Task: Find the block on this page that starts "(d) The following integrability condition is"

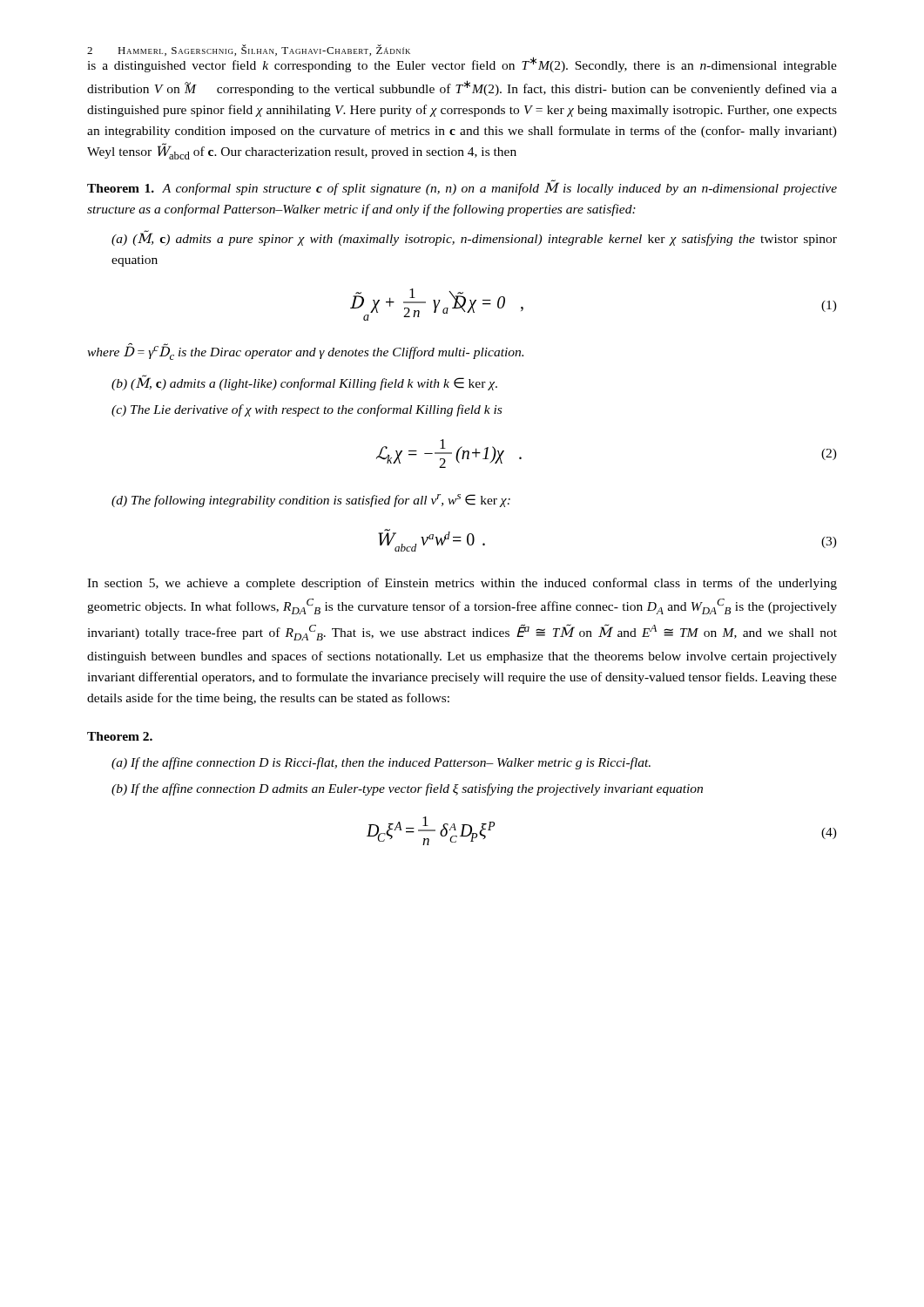Action: (311, 498)
